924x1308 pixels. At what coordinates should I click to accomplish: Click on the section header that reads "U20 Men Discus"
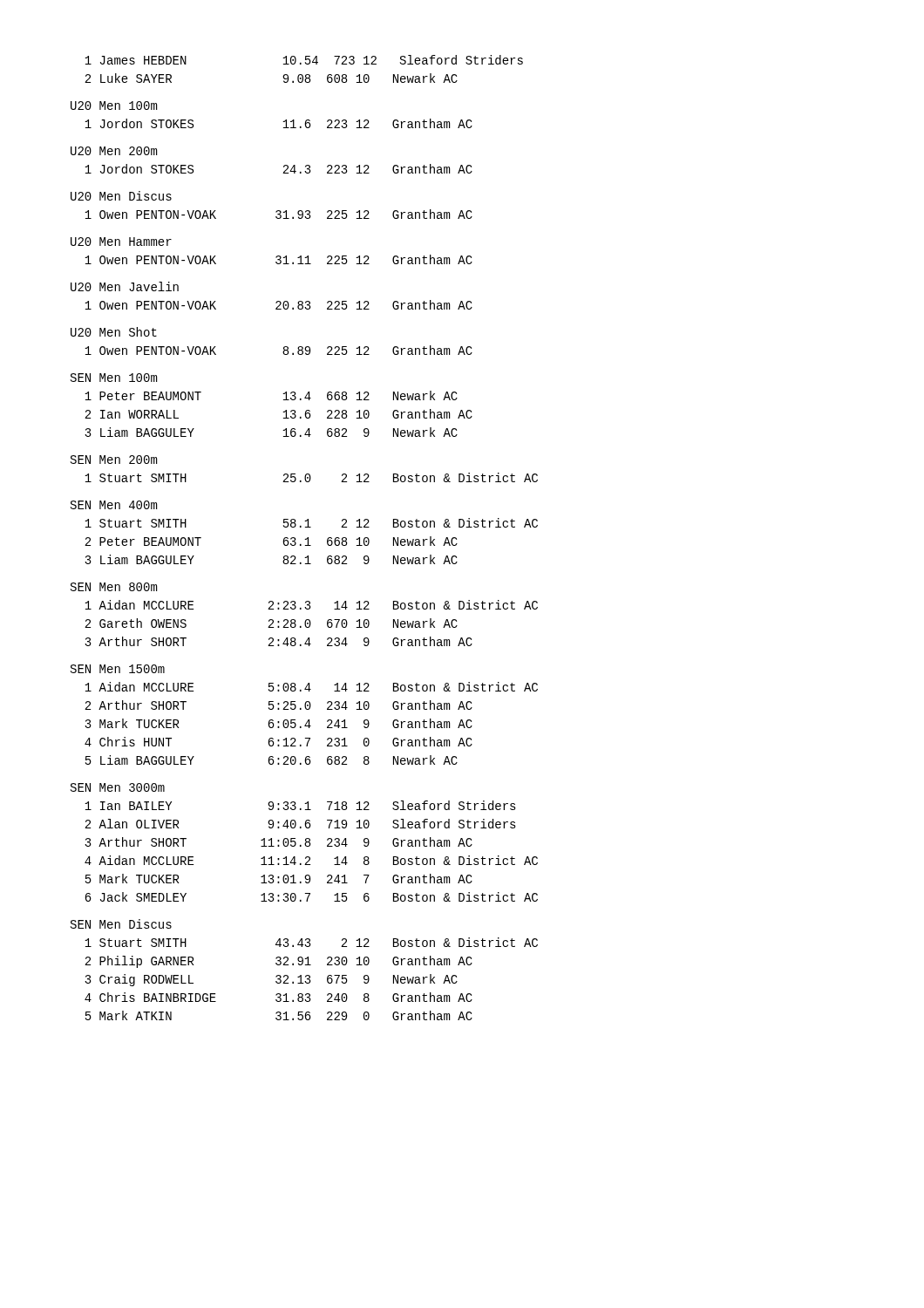[x=121, y=196]
